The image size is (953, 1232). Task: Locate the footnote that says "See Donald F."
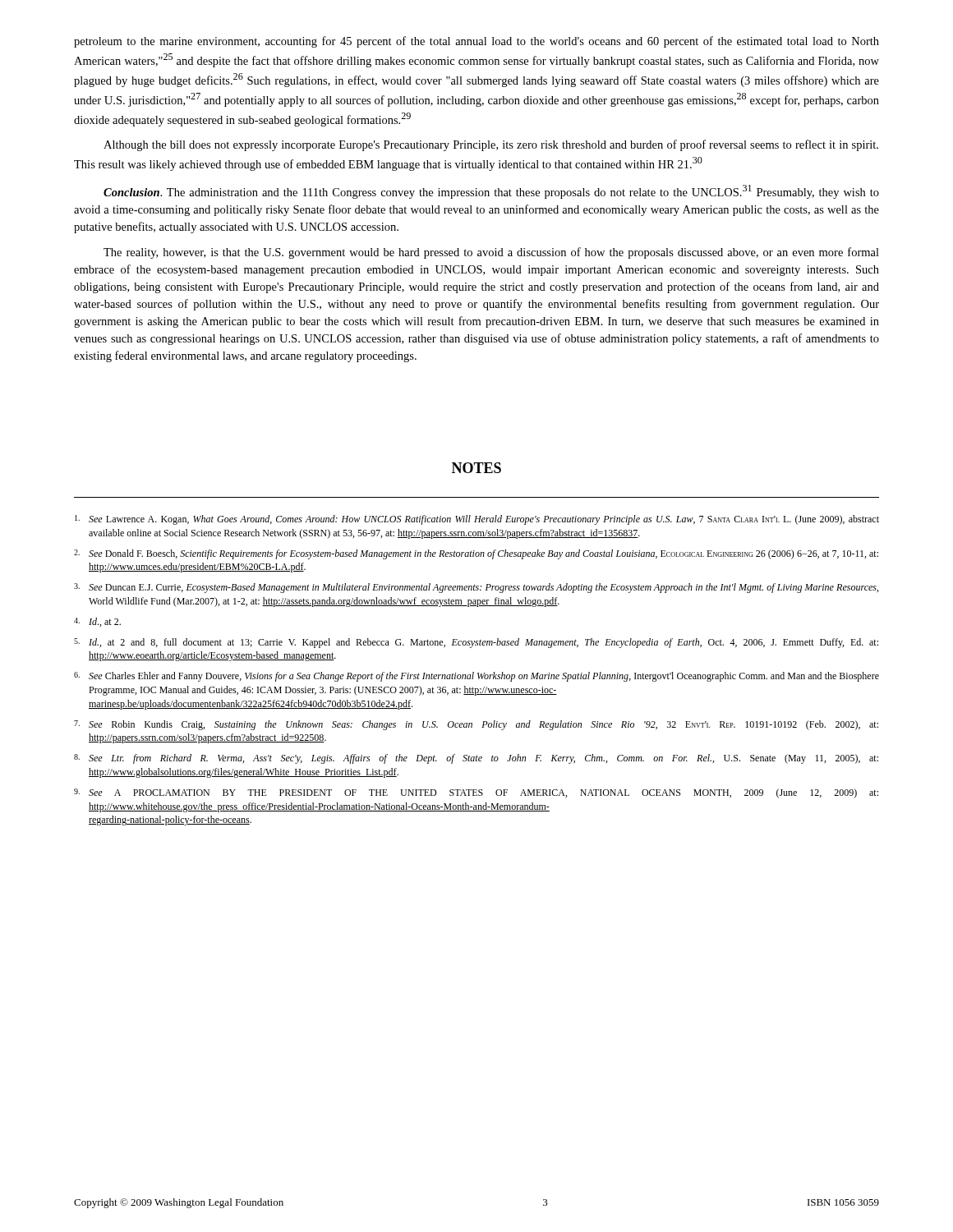pos(476,560)
